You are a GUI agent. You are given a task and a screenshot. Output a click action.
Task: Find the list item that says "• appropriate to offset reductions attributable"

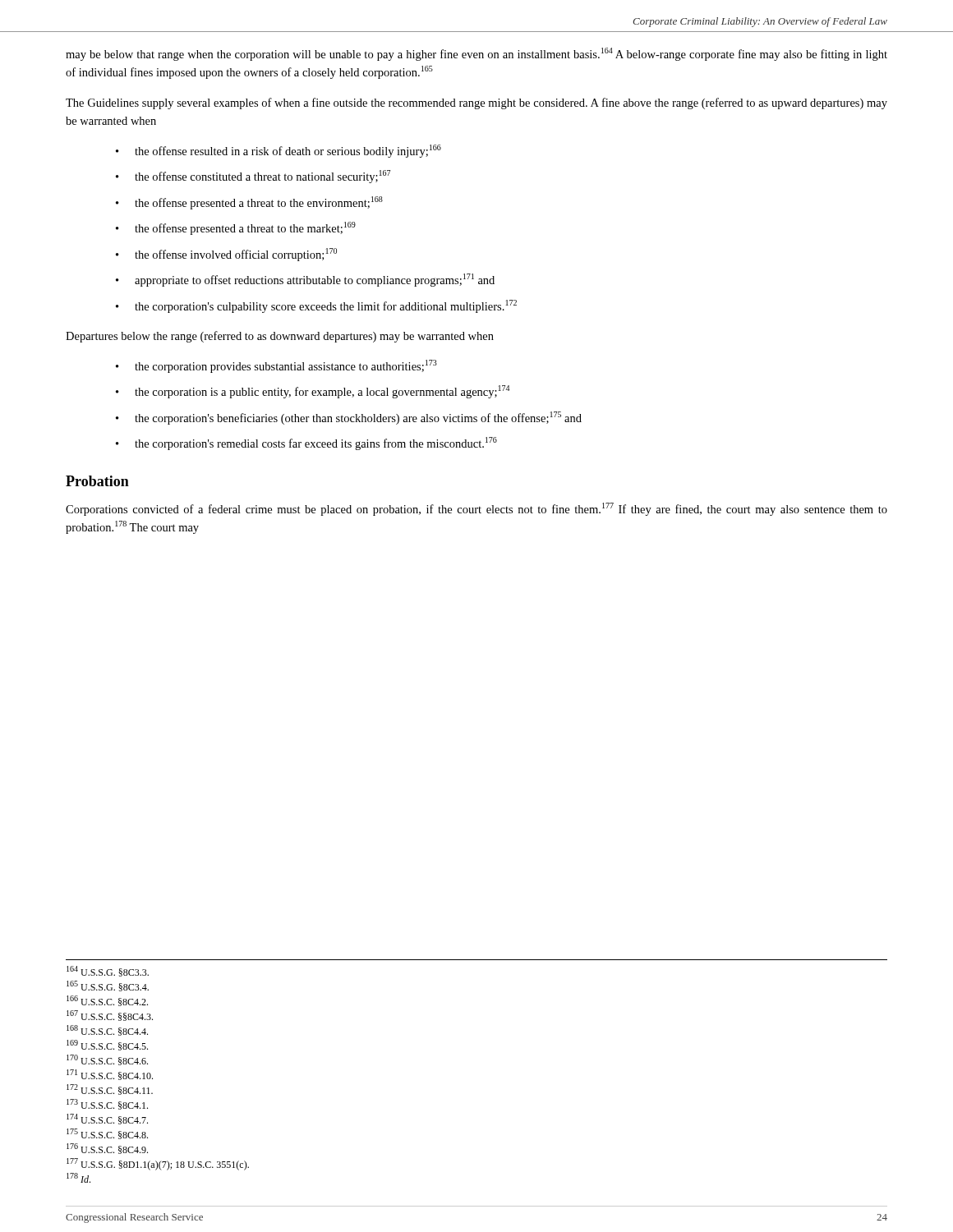(501, 280)
